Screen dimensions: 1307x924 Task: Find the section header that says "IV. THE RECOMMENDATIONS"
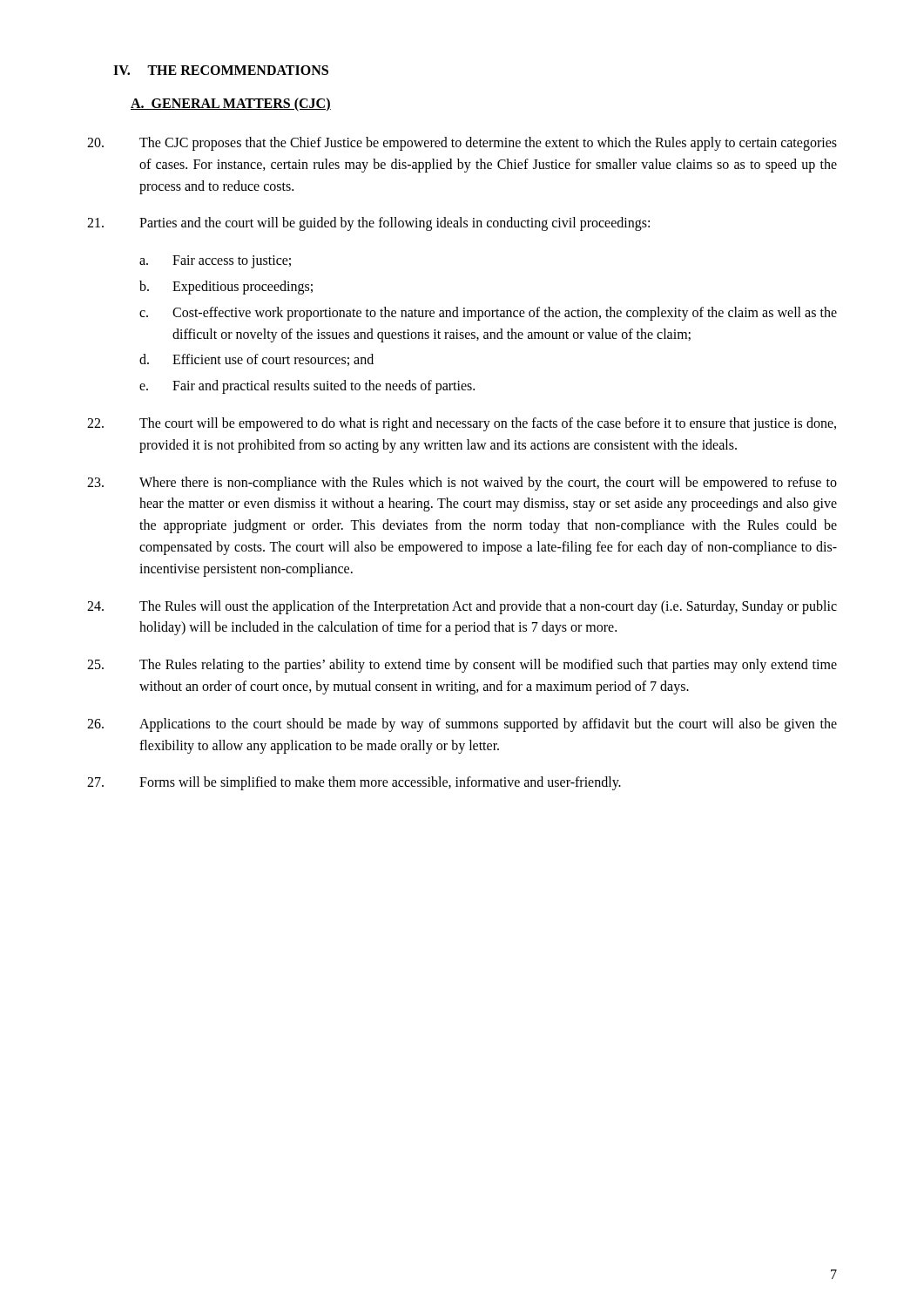point(221,70)
